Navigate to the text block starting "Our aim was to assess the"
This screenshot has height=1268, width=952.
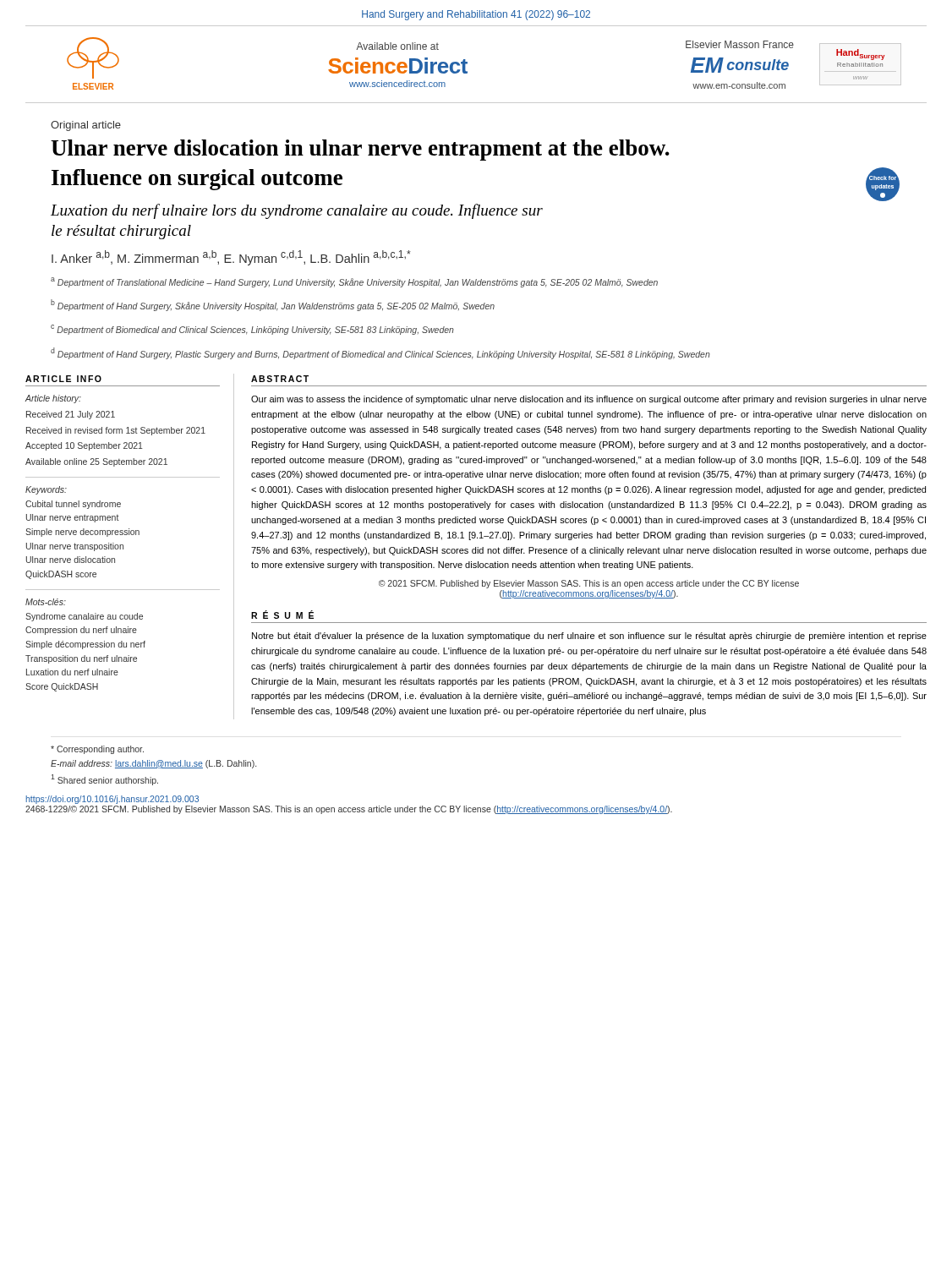pyautogui.click(x=589, y=482)
